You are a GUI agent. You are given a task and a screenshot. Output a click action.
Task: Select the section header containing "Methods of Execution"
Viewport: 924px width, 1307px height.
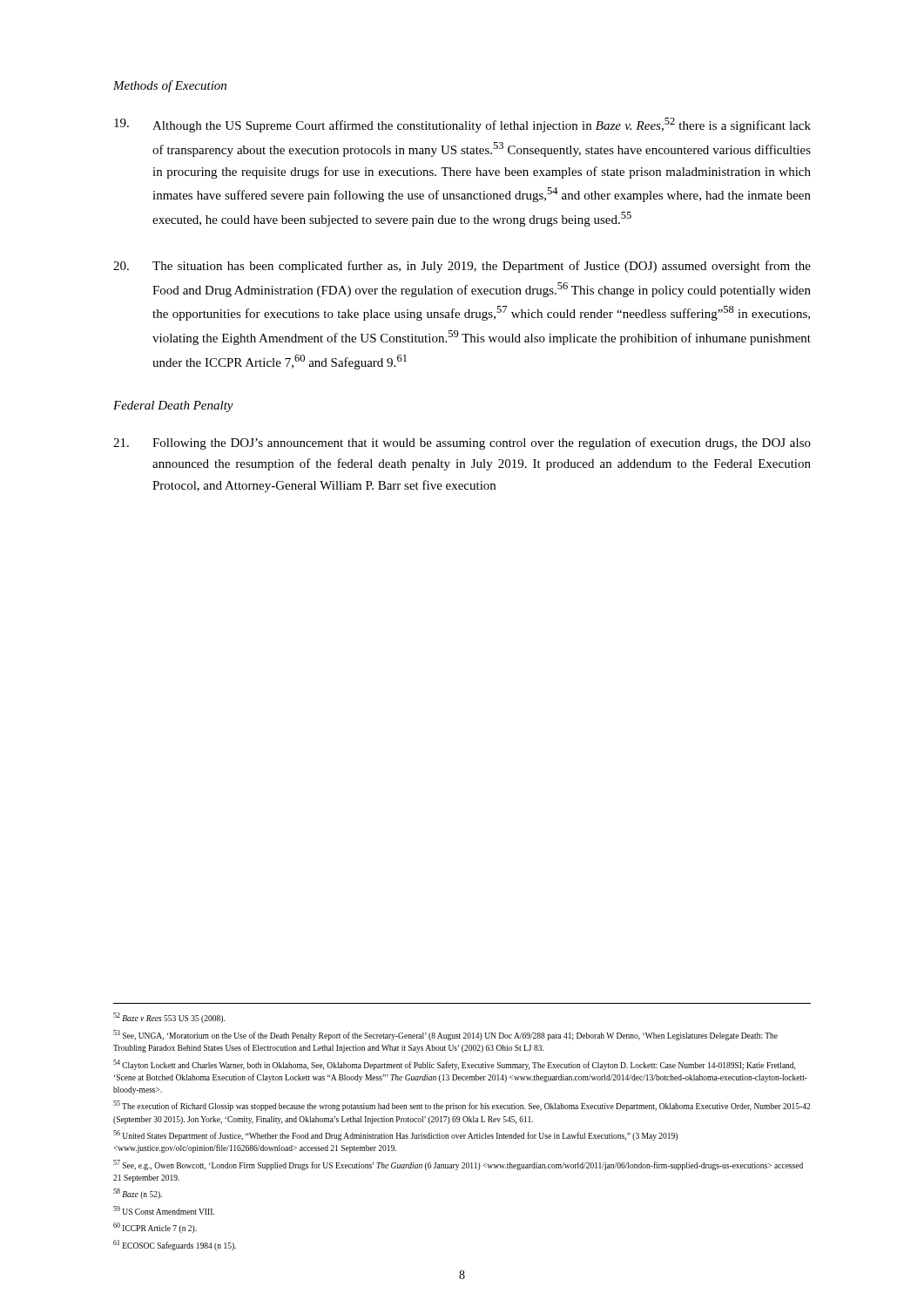170,85
